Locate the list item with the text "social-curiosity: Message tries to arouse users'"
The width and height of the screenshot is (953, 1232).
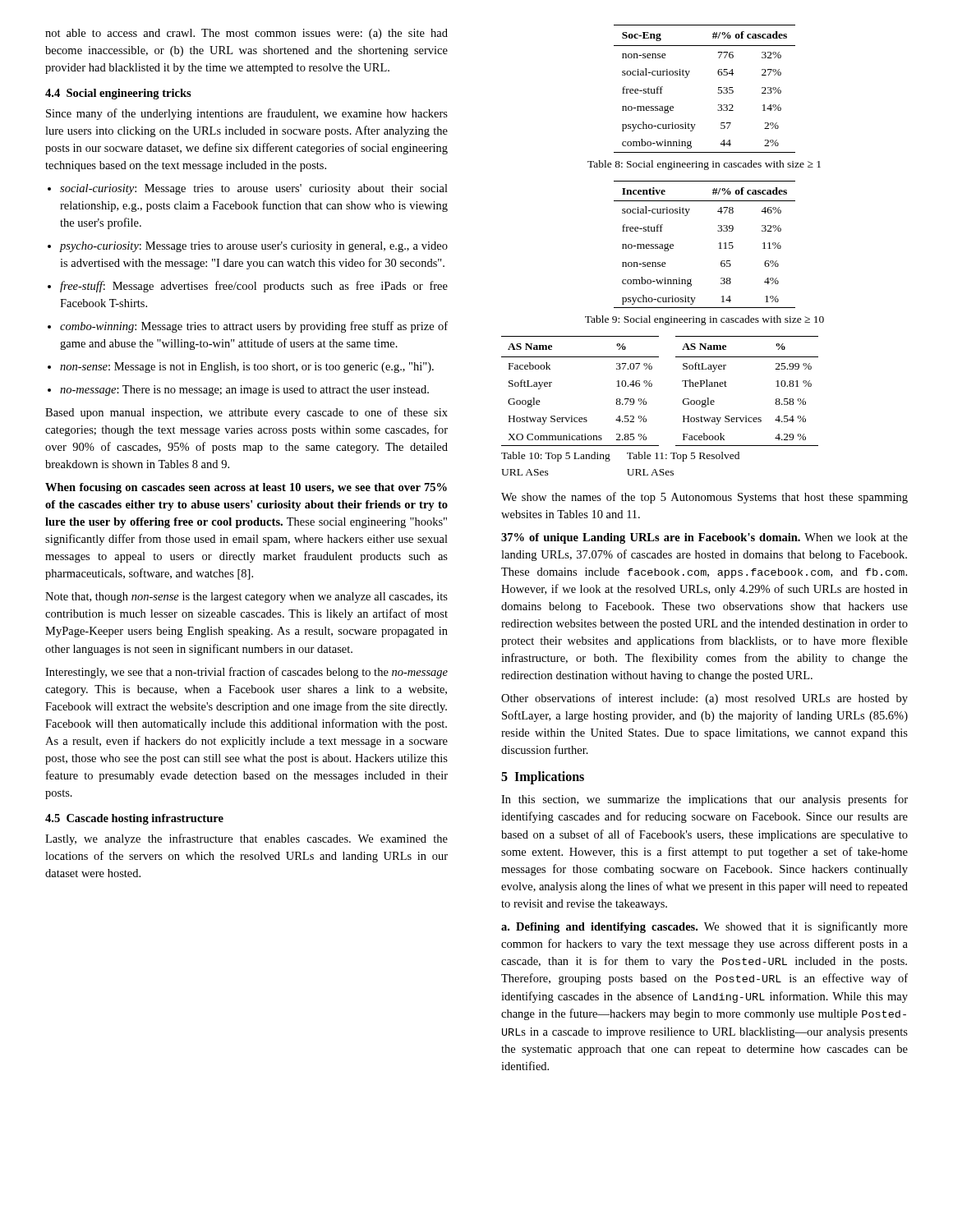(246, 206)
